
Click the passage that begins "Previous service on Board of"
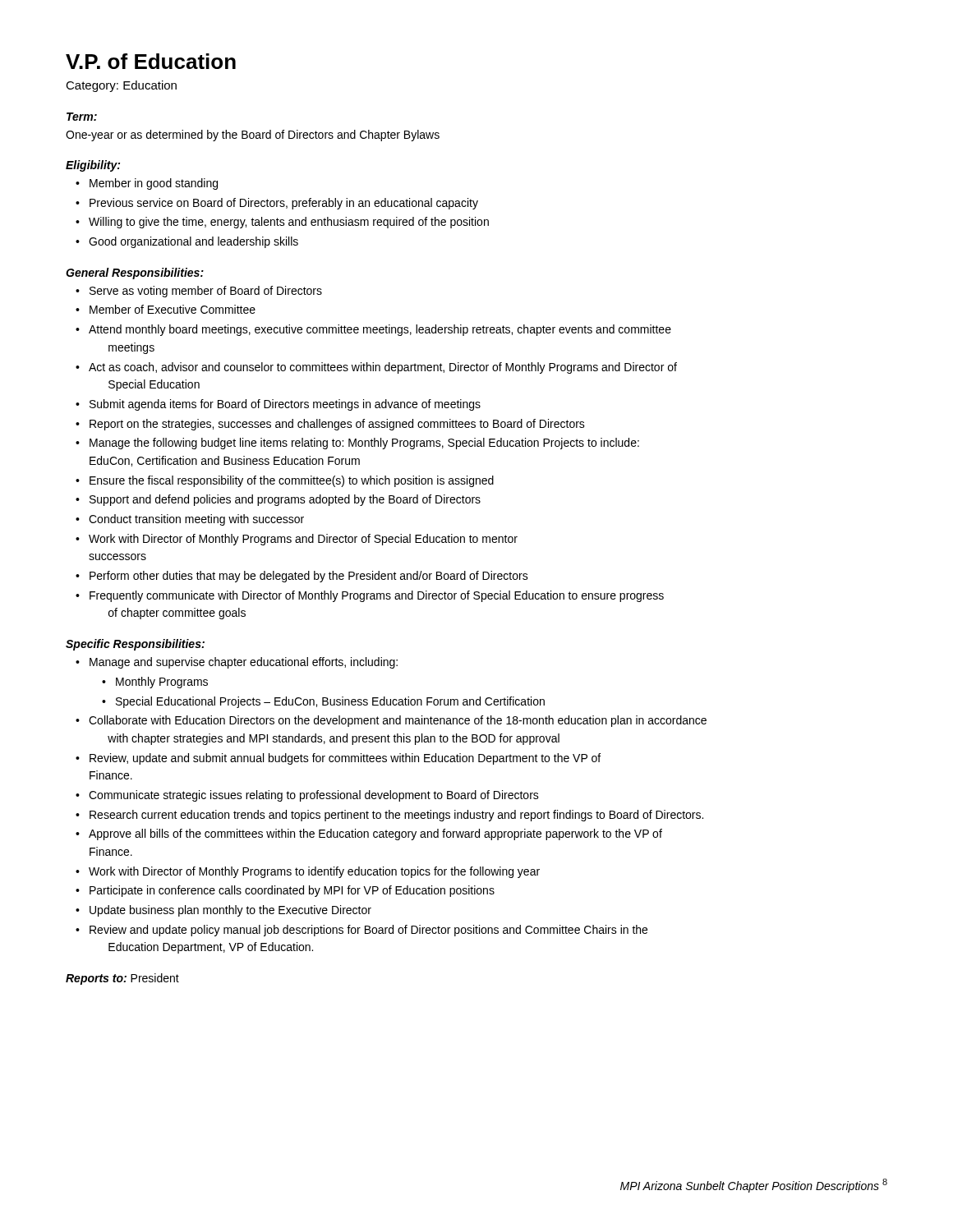point(283,203)
